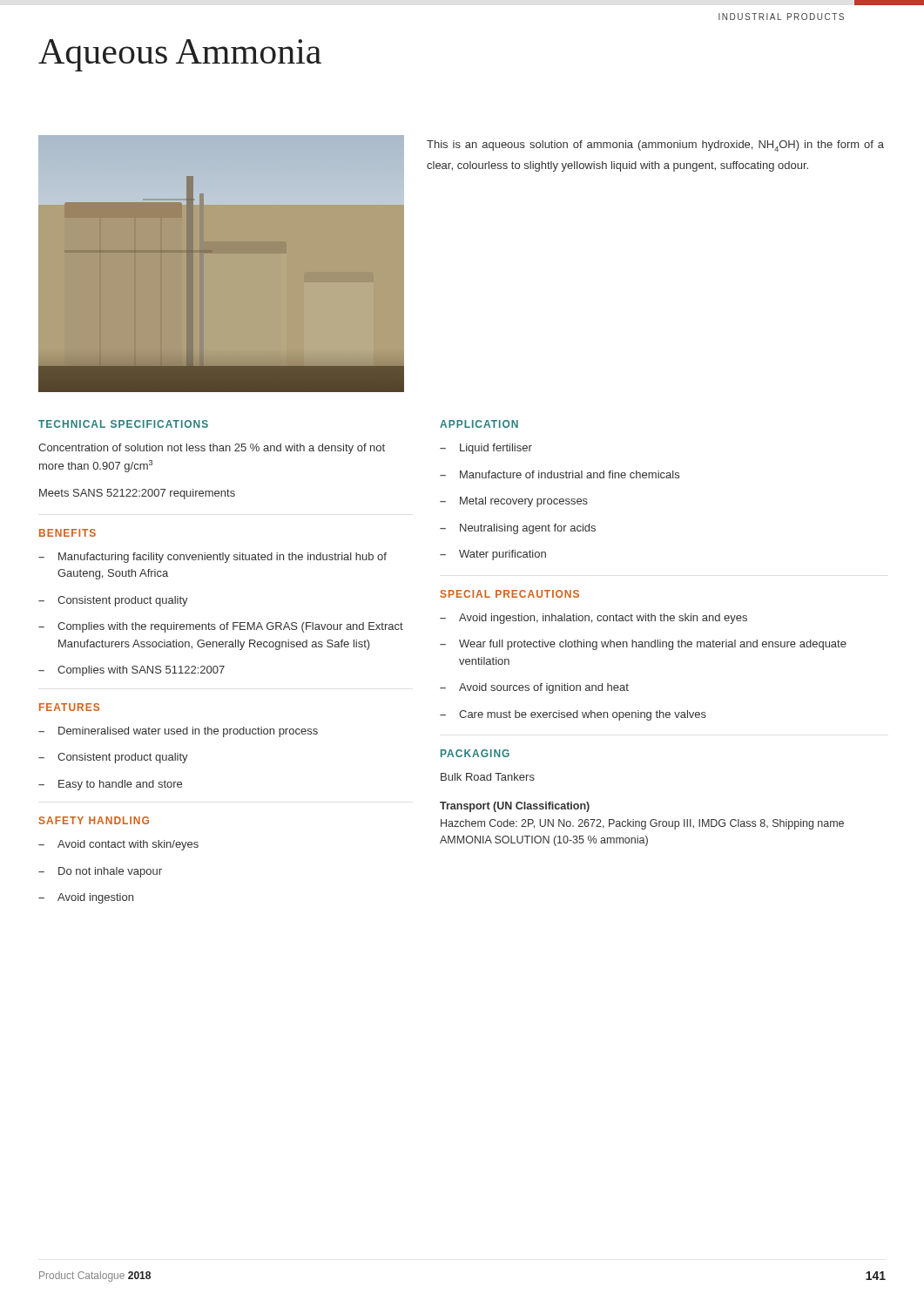Click where it says "– Avoid contact with skin/eyes"
This screenshot has width=924, height=1307.
coord(119,844)
